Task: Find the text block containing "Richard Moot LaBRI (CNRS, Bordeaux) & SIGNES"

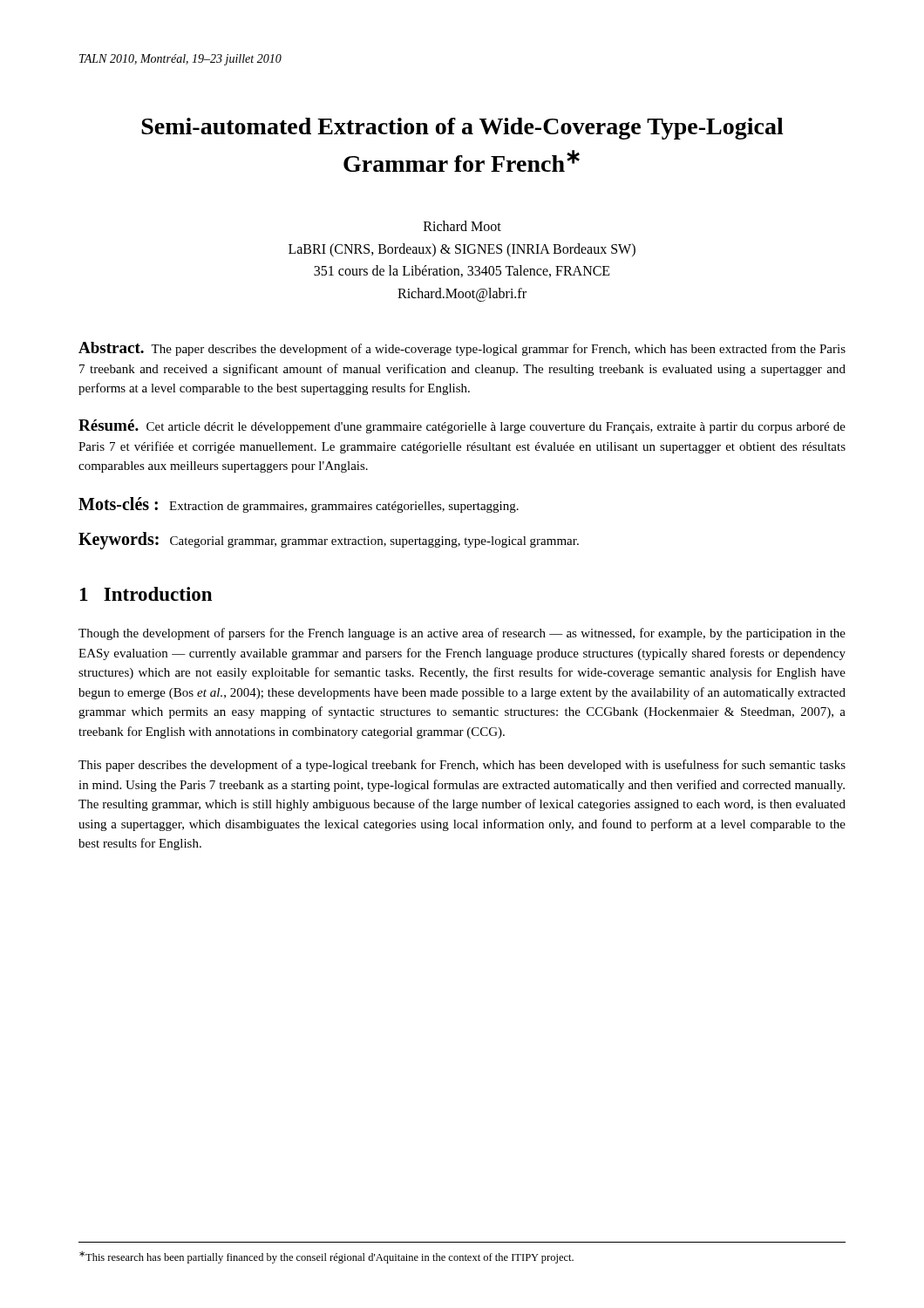Action: pyautogui.click(x=462, y=260)
